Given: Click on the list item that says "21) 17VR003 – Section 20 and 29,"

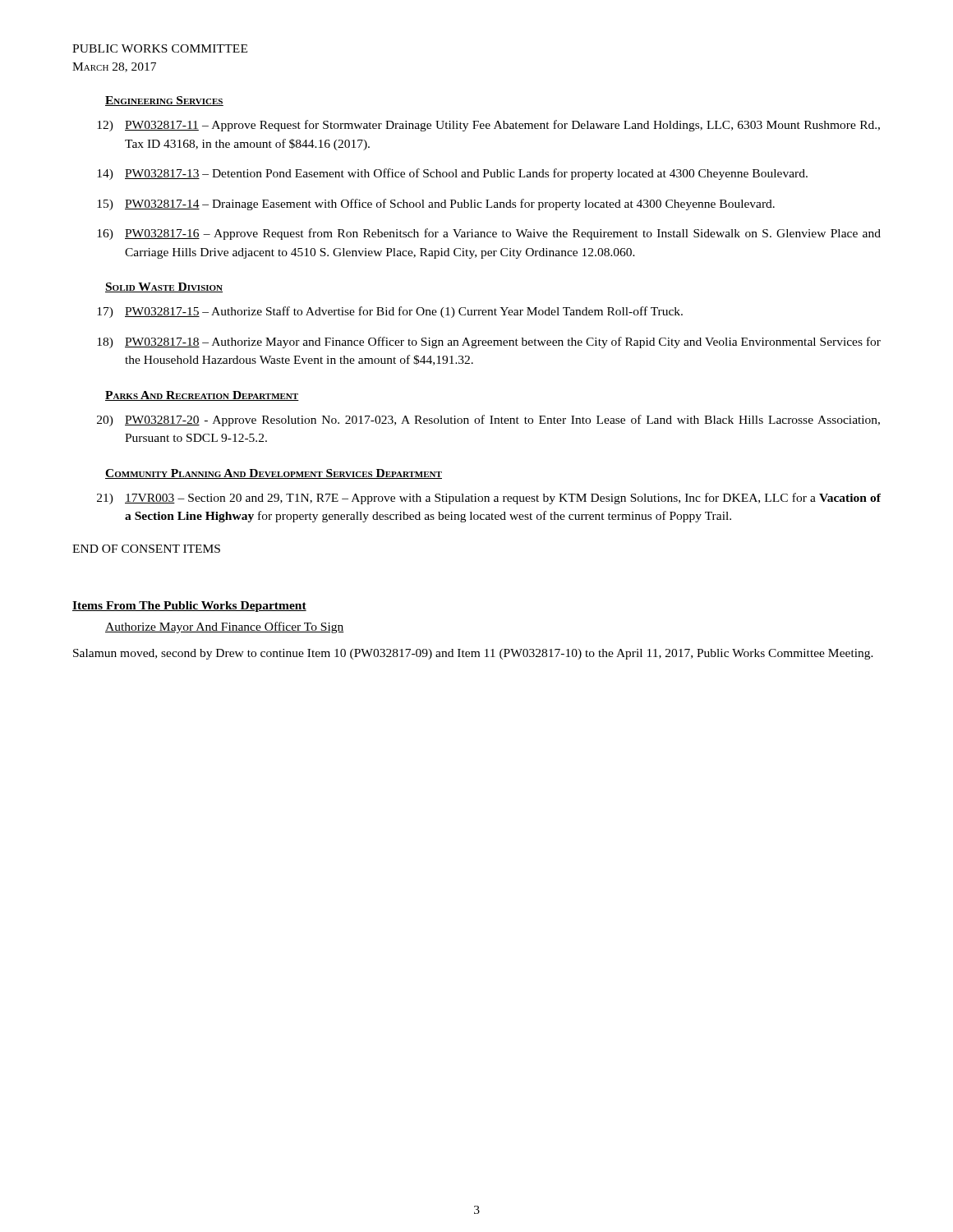Looking at the screenshot, I should click(x=476, y=507).
